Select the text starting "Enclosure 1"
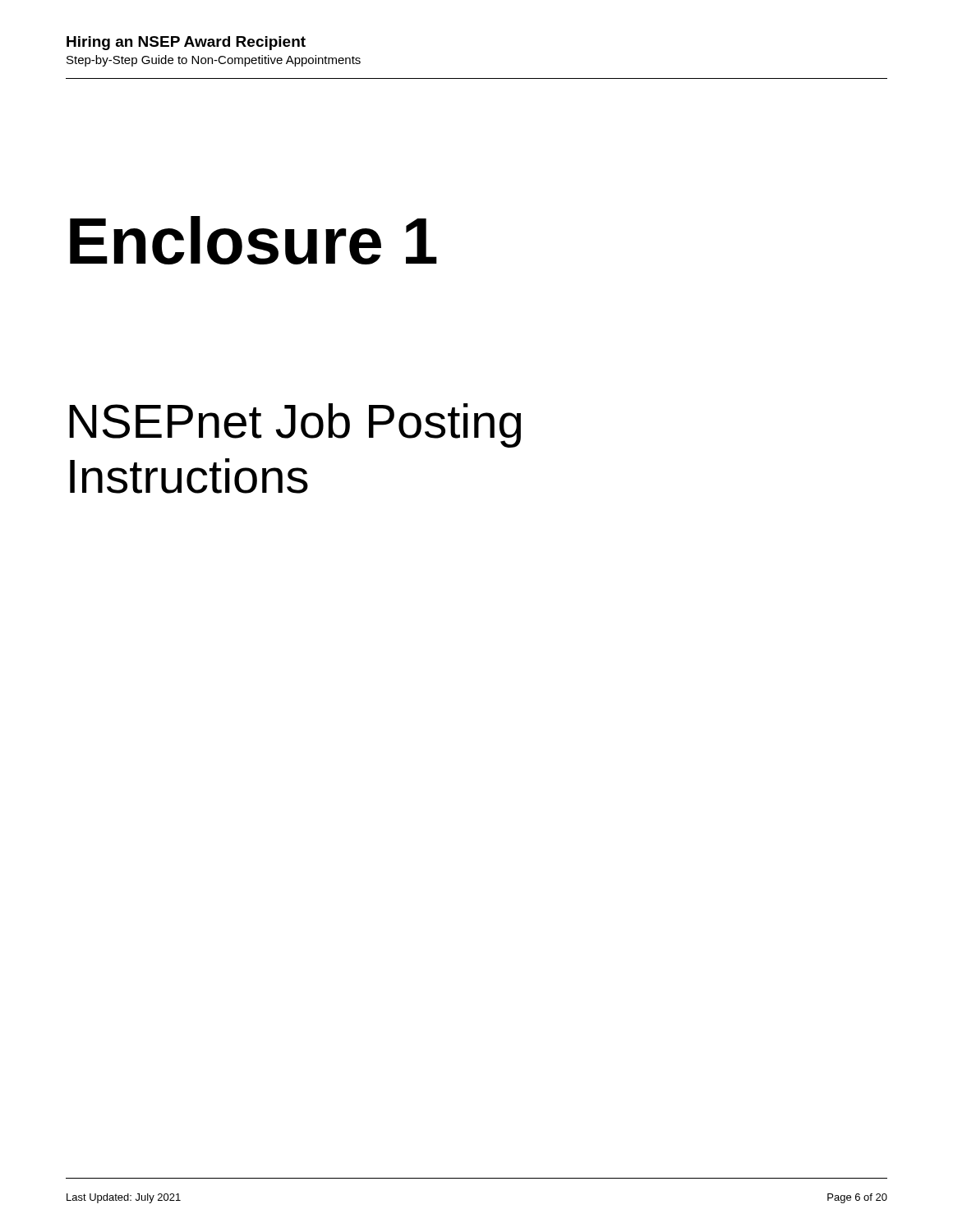This screenshot has height=1232, width=953. pos(253,240)
